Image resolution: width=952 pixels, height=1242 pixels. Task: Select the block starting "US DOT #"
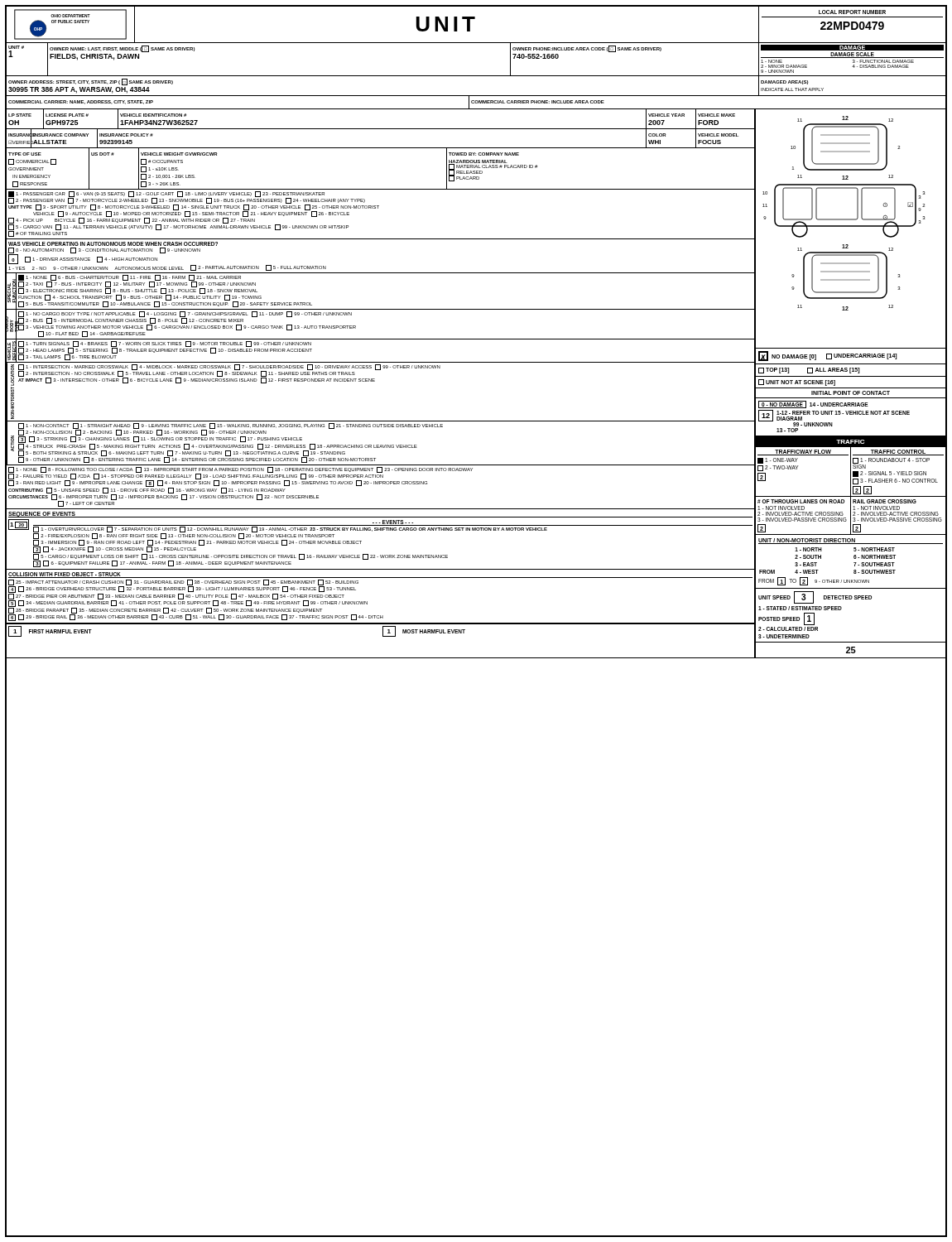[103, 154]
